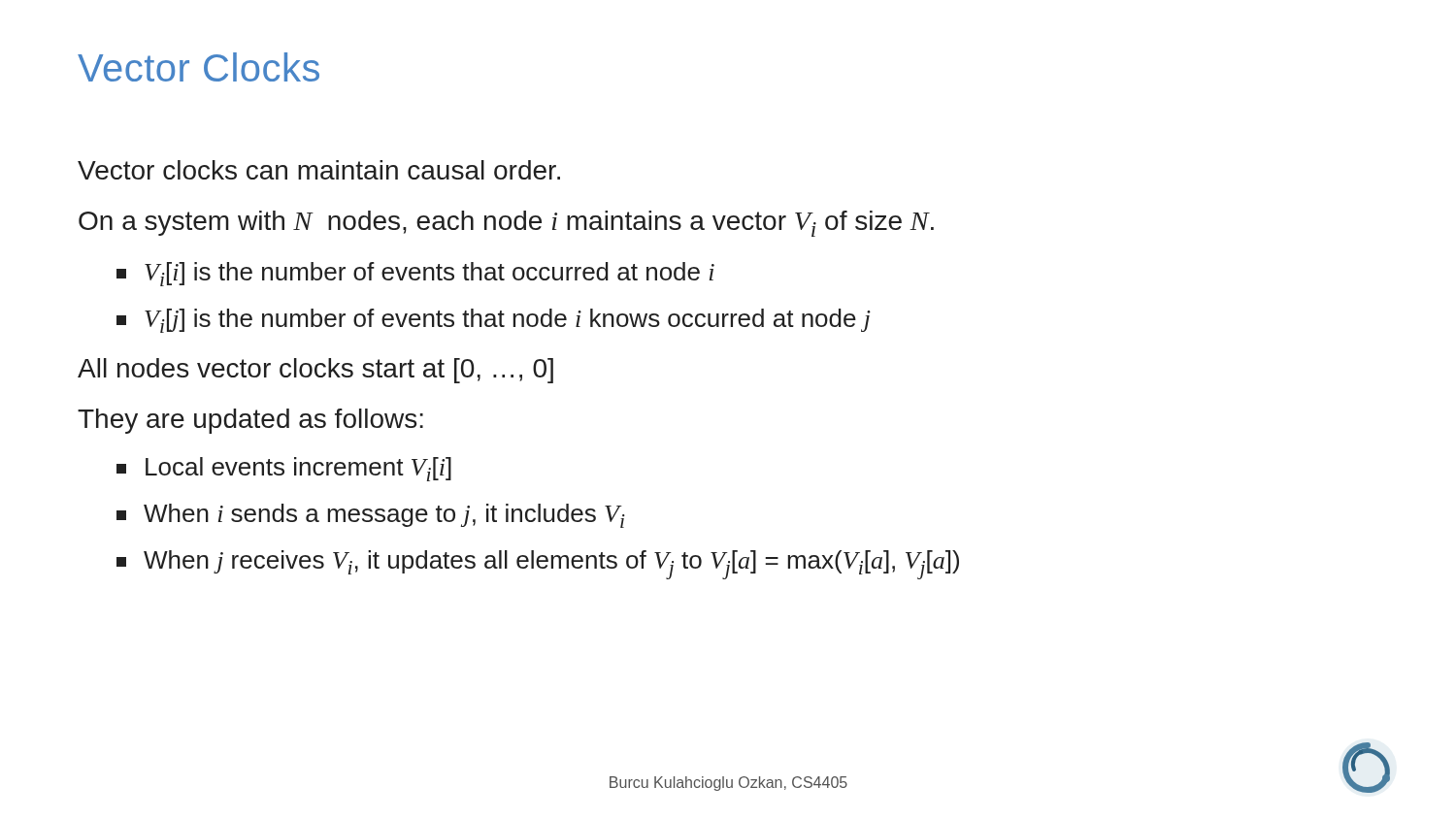Find the text block starting "All nodes vector clocks"
Screen dimensions: 819x1456
tap(316, 368)
